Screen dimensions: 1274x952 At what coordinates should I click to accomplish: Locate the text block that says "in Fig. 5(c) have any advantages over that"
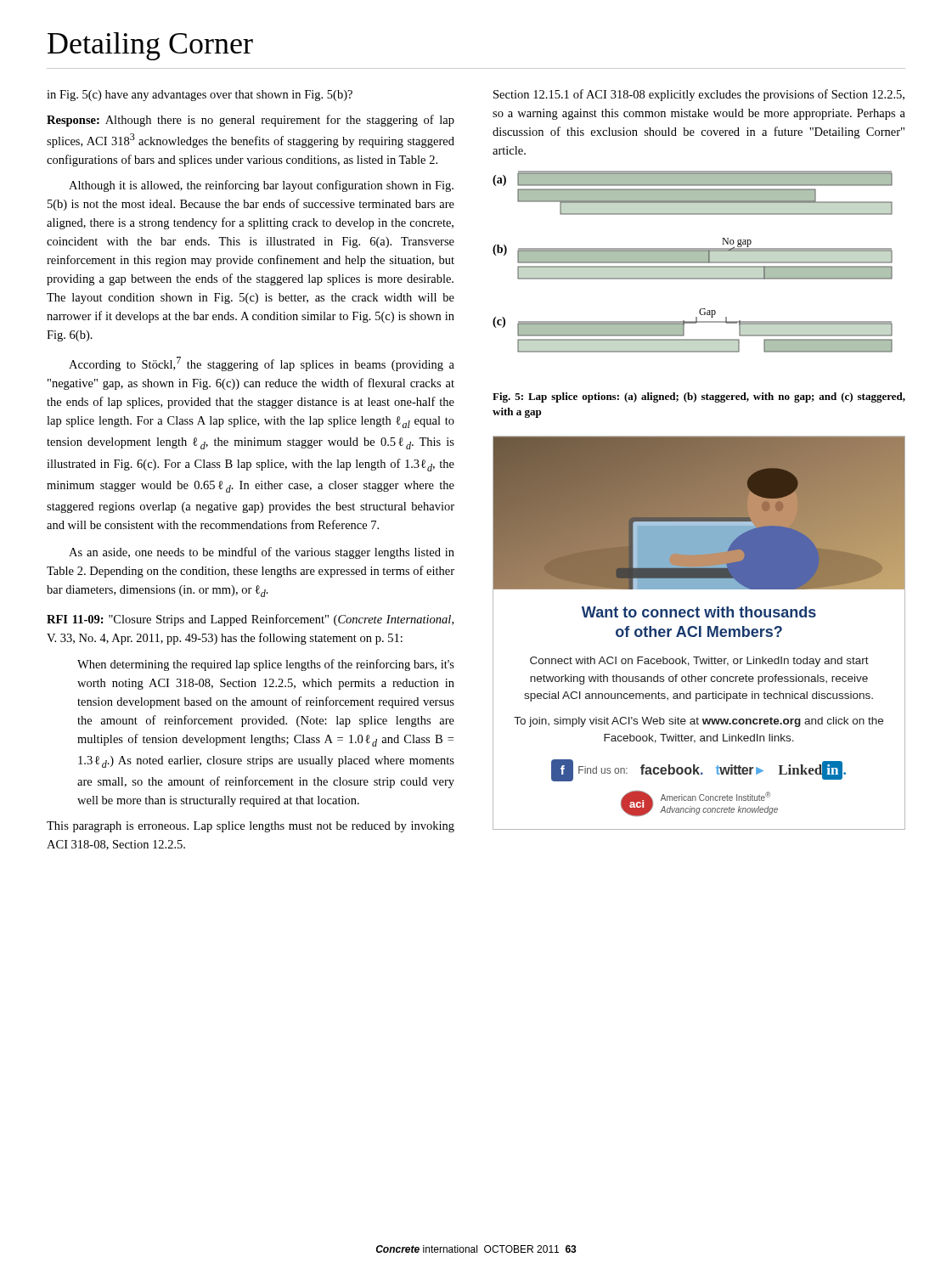[x=200, y=96]
